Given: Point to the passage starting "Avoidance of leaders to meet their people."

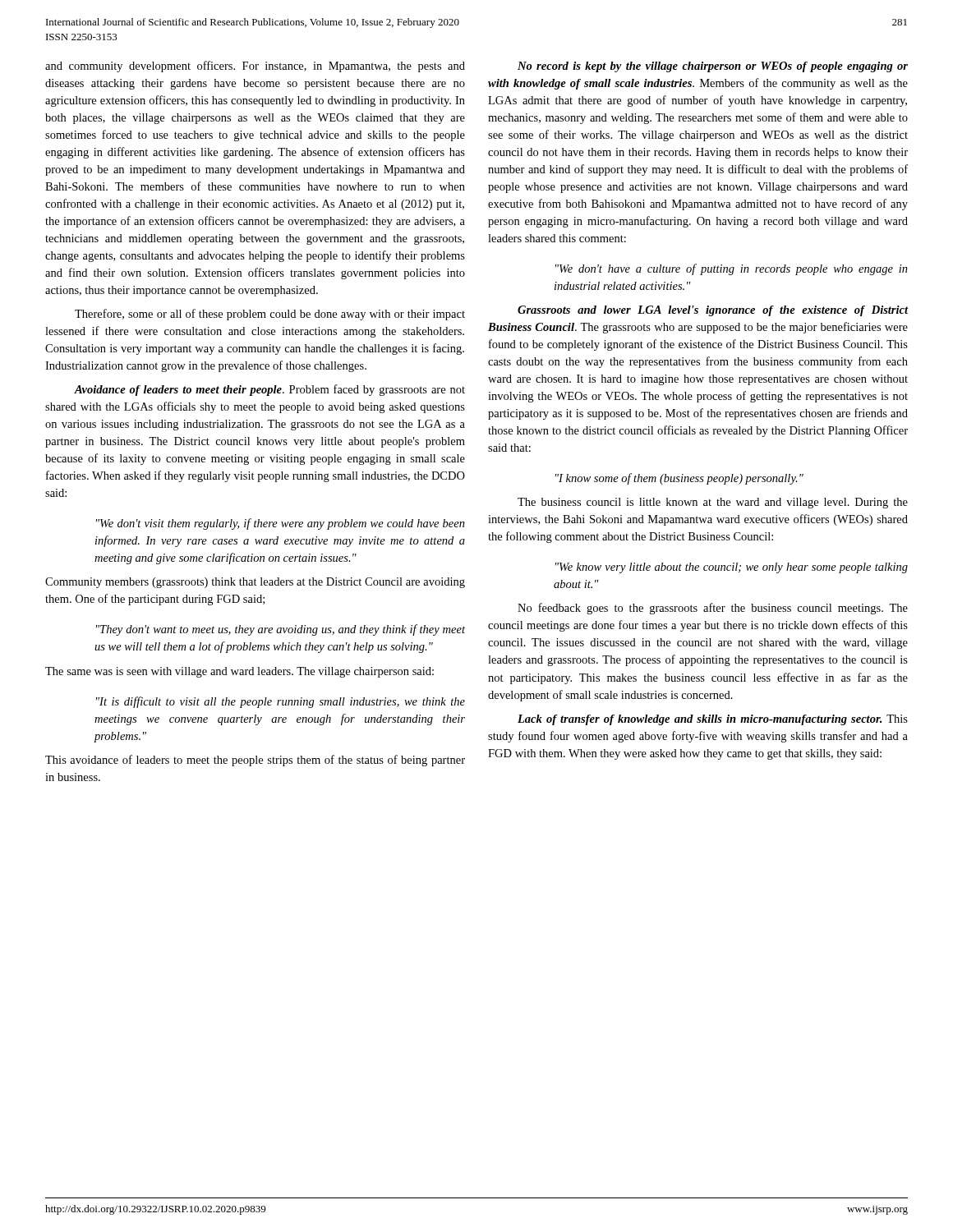Looking at the screenshot, I should point(255,442).
